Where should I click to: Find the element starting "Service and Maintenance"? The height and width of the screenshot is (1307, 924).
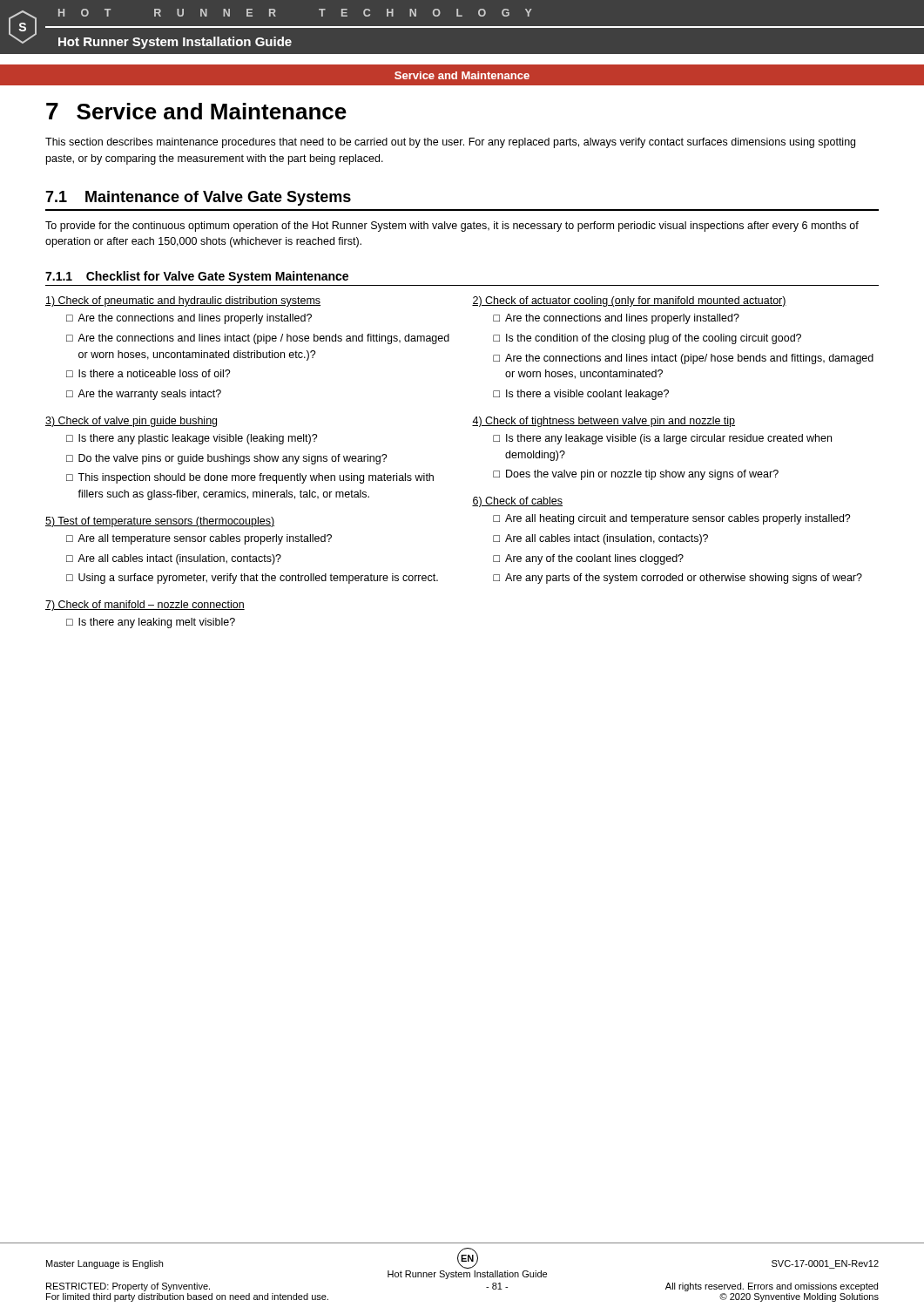462,75
